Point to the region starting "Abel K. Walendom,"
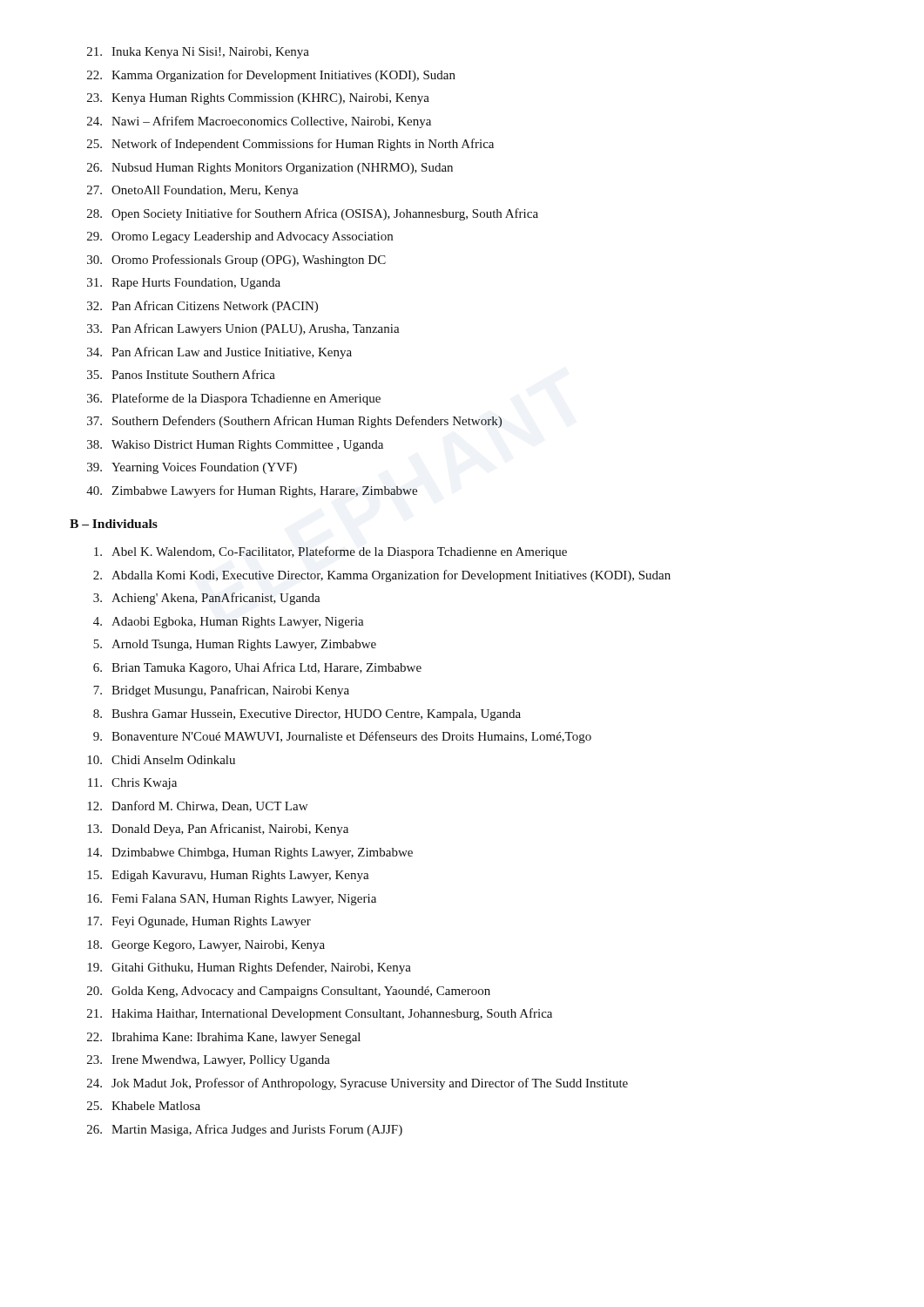This screenshot has height=1307, width=924. click(x=483, y=552)
